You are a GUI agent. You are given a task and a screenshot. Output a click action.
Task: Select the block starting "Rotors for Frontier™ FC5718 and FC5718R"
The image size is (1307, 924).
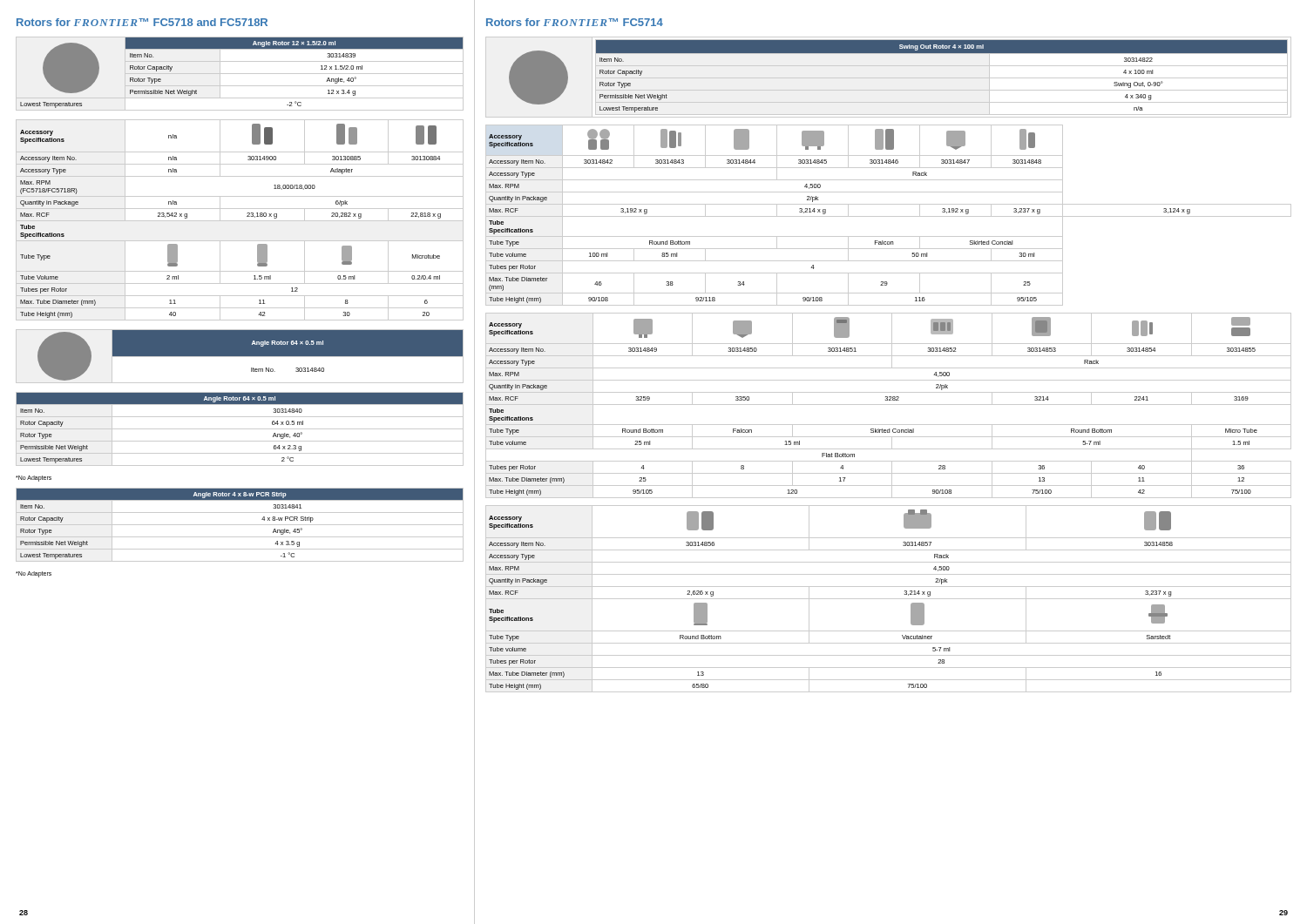(142, 22)
